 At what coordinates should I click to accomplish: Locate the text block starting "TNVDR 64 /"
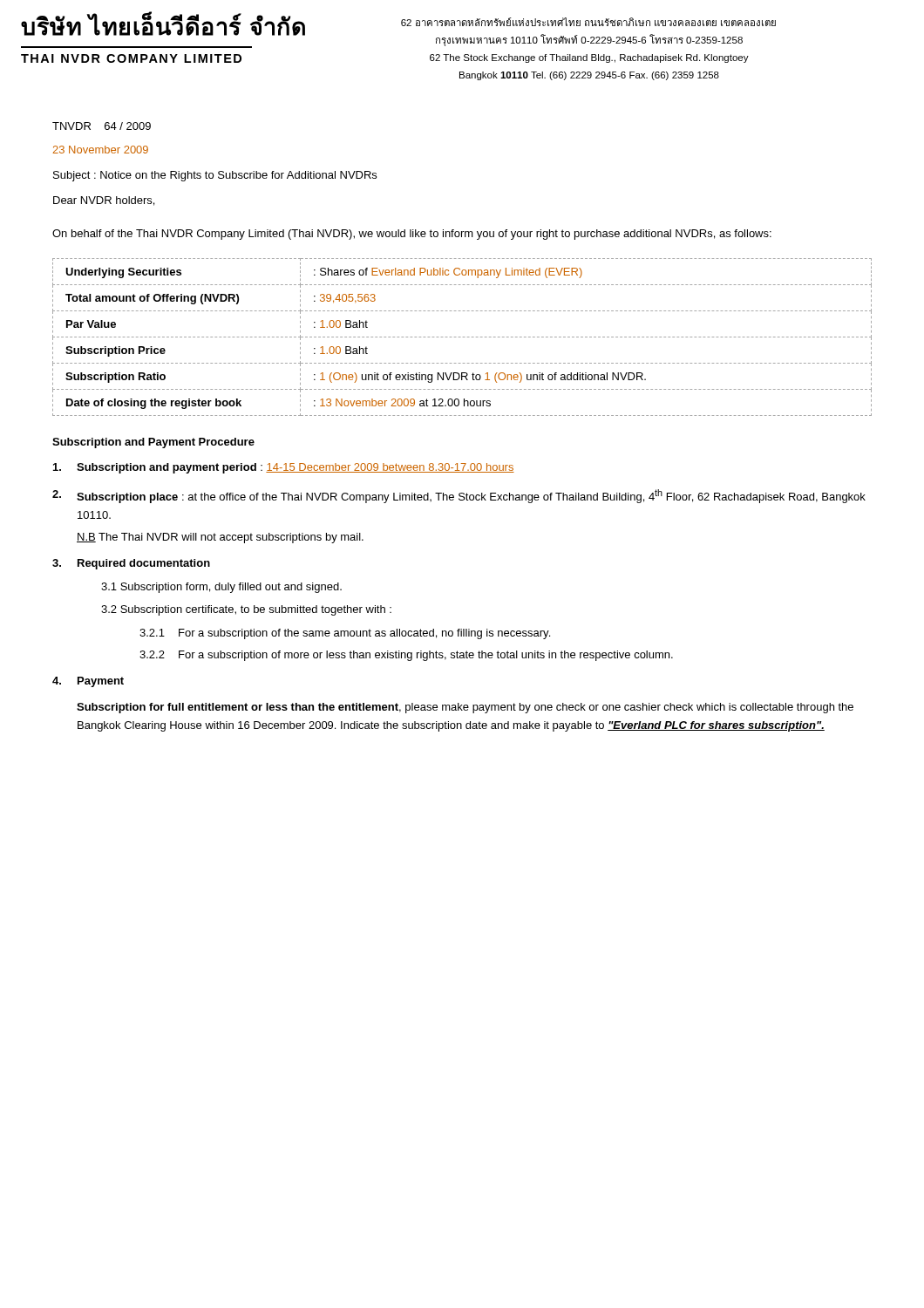[102, 126]
